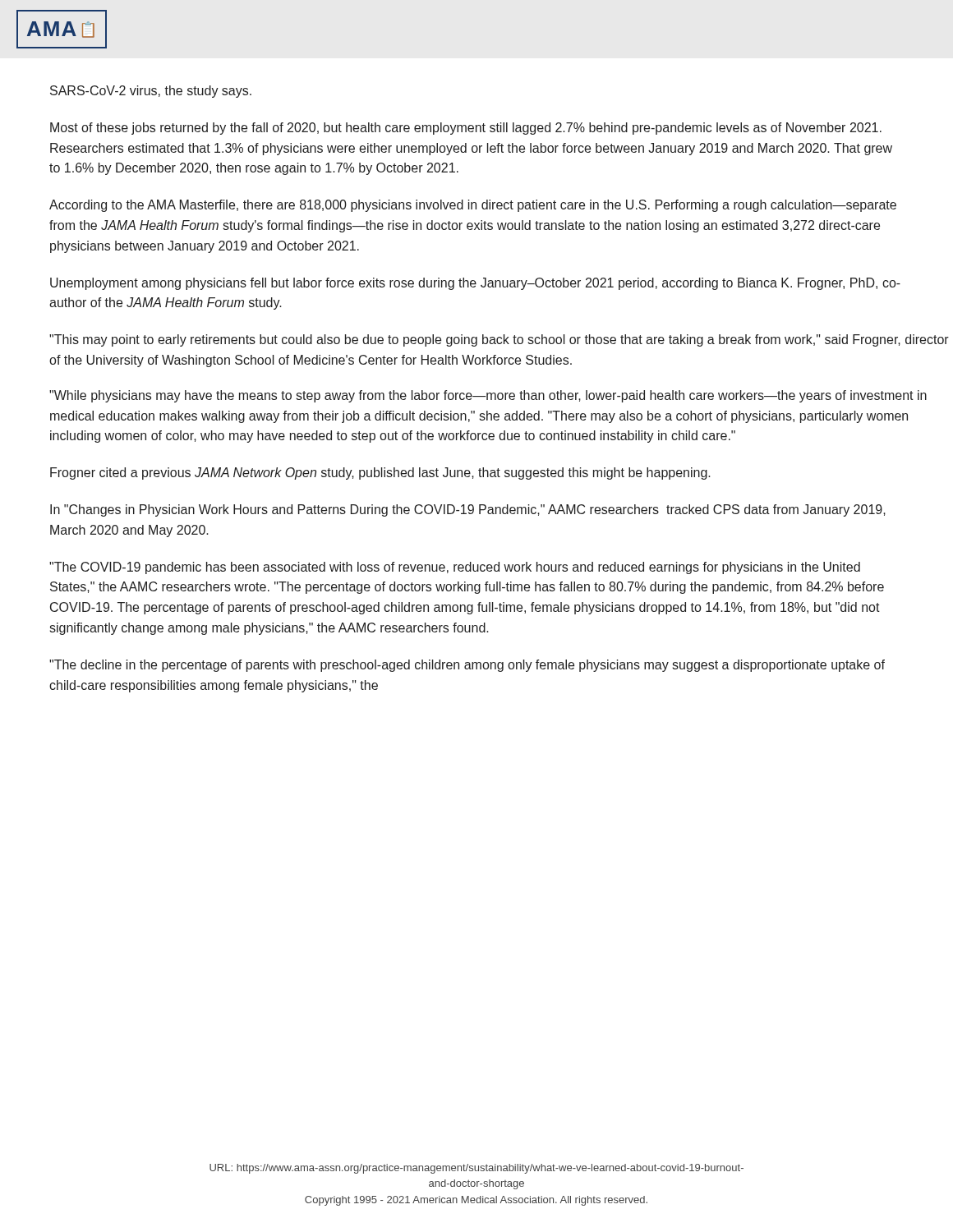Find the text block that says "Frogner cited a"
This screenshot has width=953, height=1232.
[476, 474]
